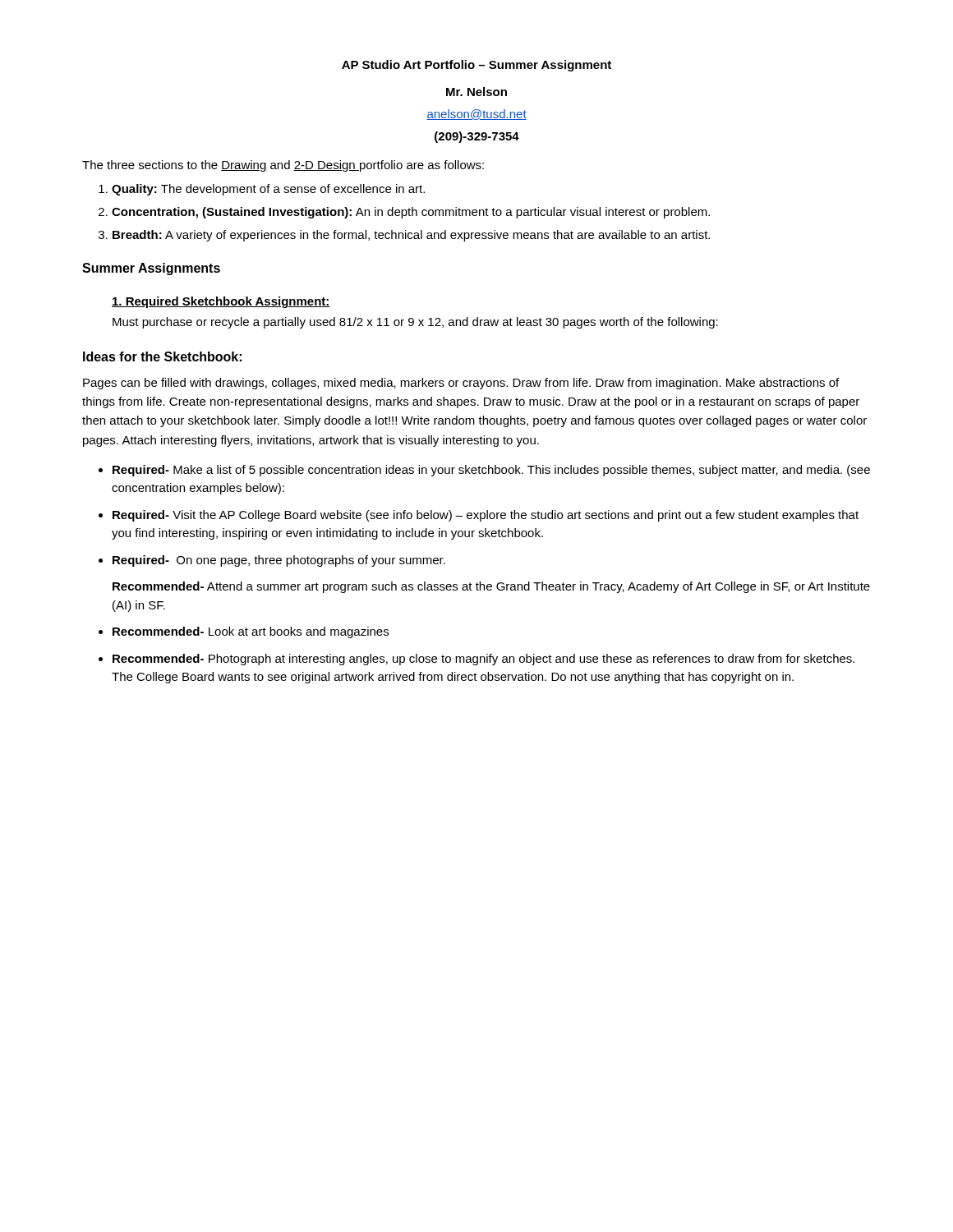Find the list item that reads "Quality: The development of a"
953x1232 pixels.
tap(269, 188)
